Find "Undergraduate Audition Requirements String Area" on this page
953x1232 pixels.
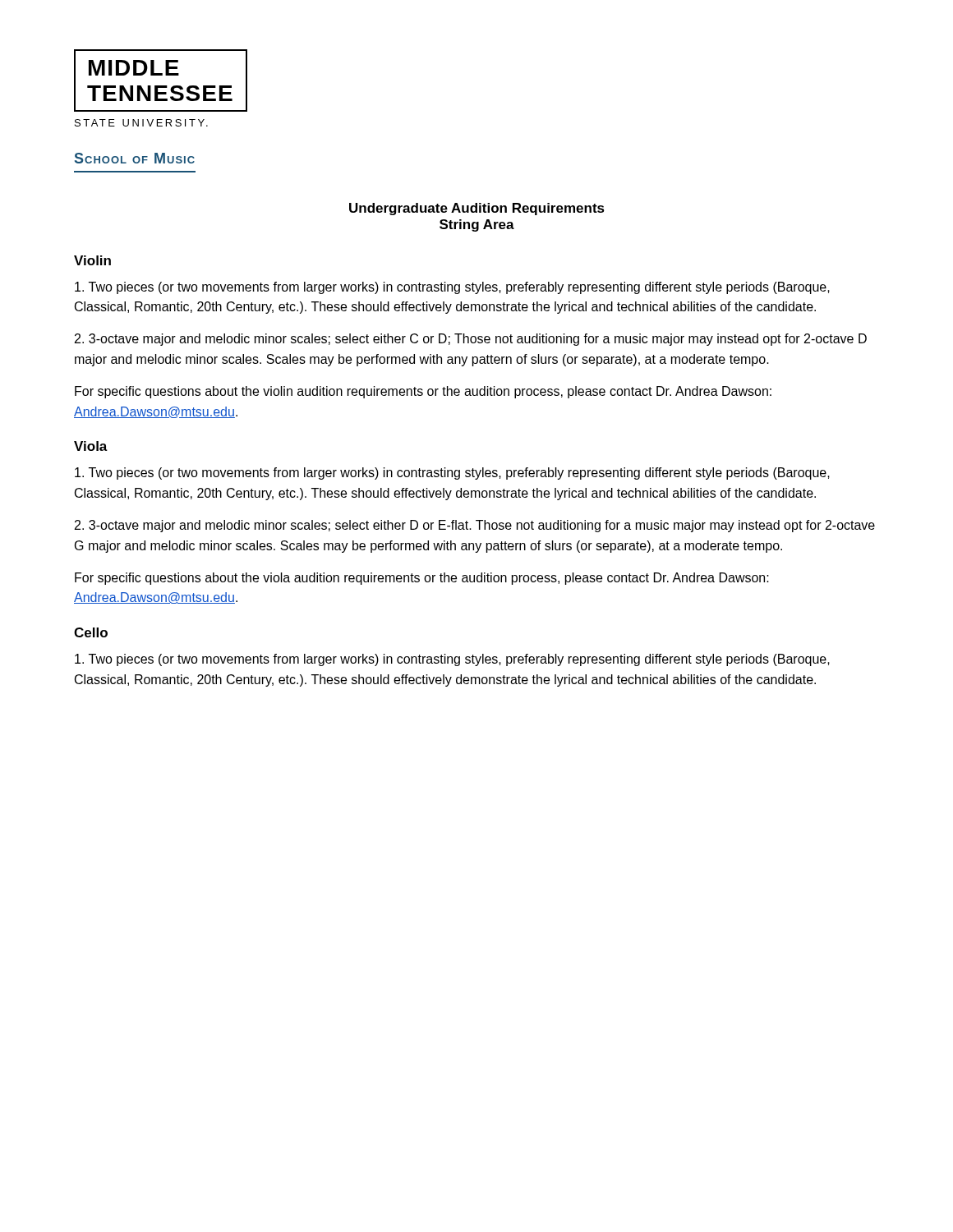[x=476, y=217]
